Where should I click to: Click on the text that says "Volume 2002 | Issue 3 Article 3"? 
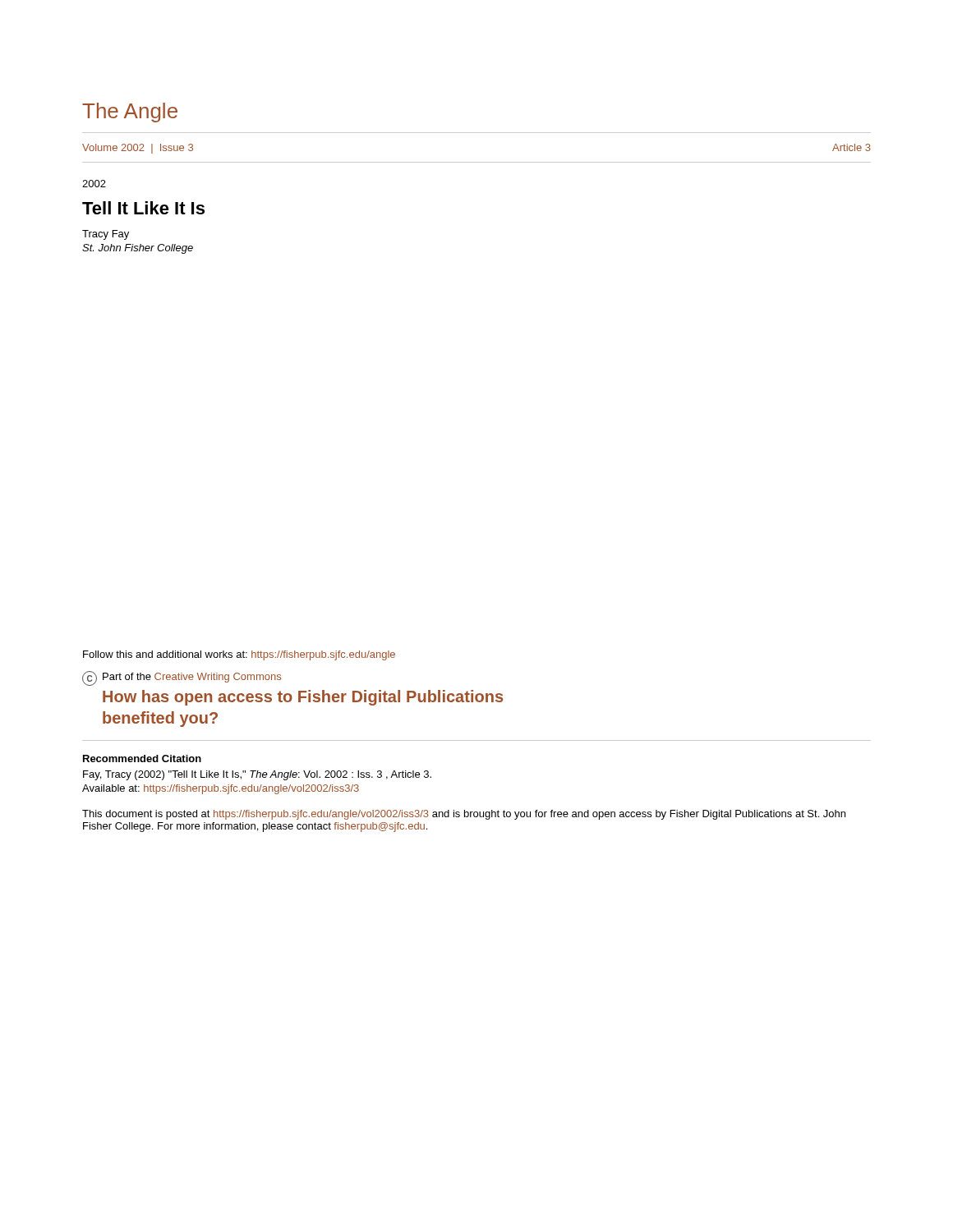[134, 149]
